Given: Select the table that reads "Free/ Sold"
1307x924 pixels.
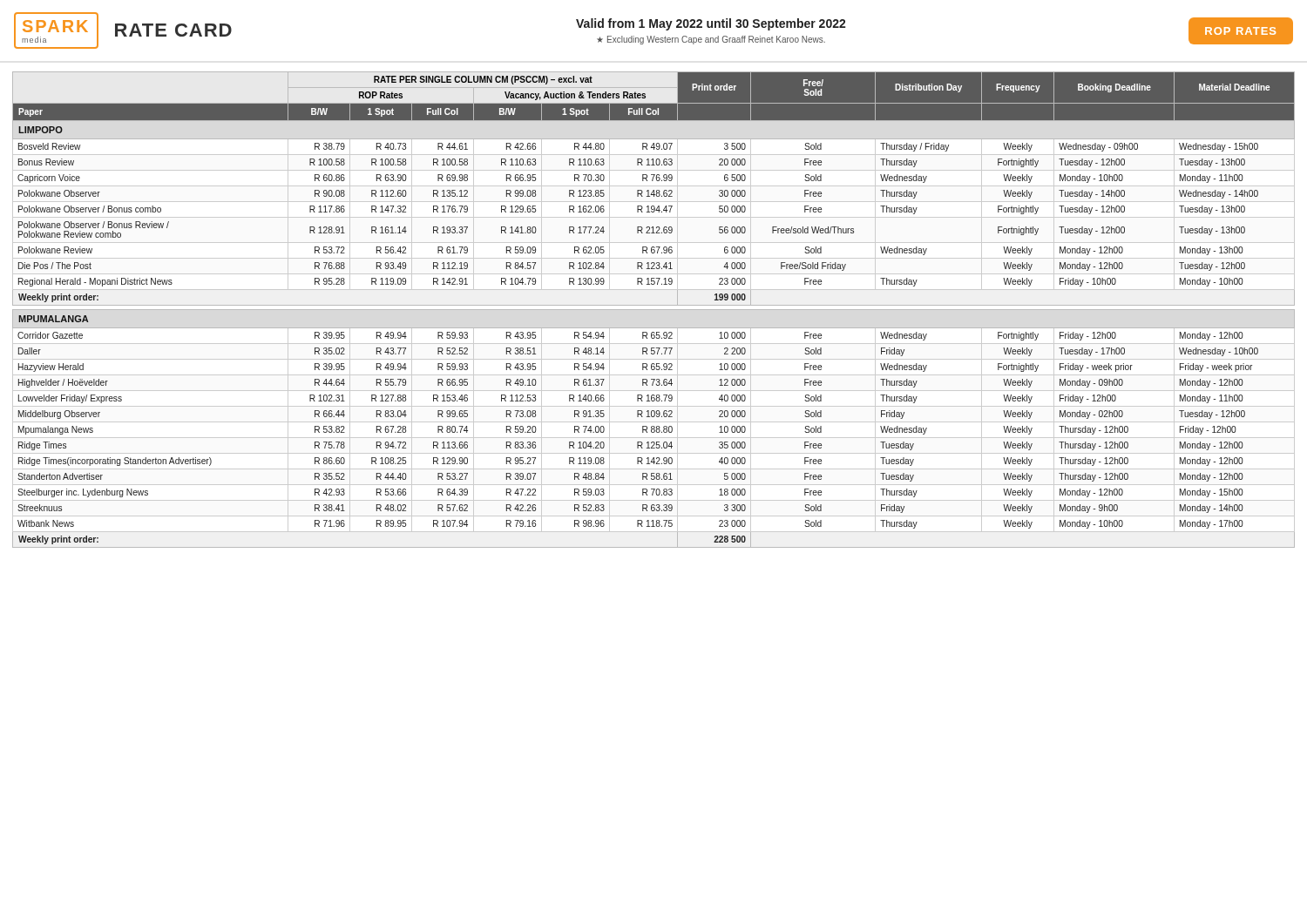Looking at the screenshot, I should [x=654, y=309].
